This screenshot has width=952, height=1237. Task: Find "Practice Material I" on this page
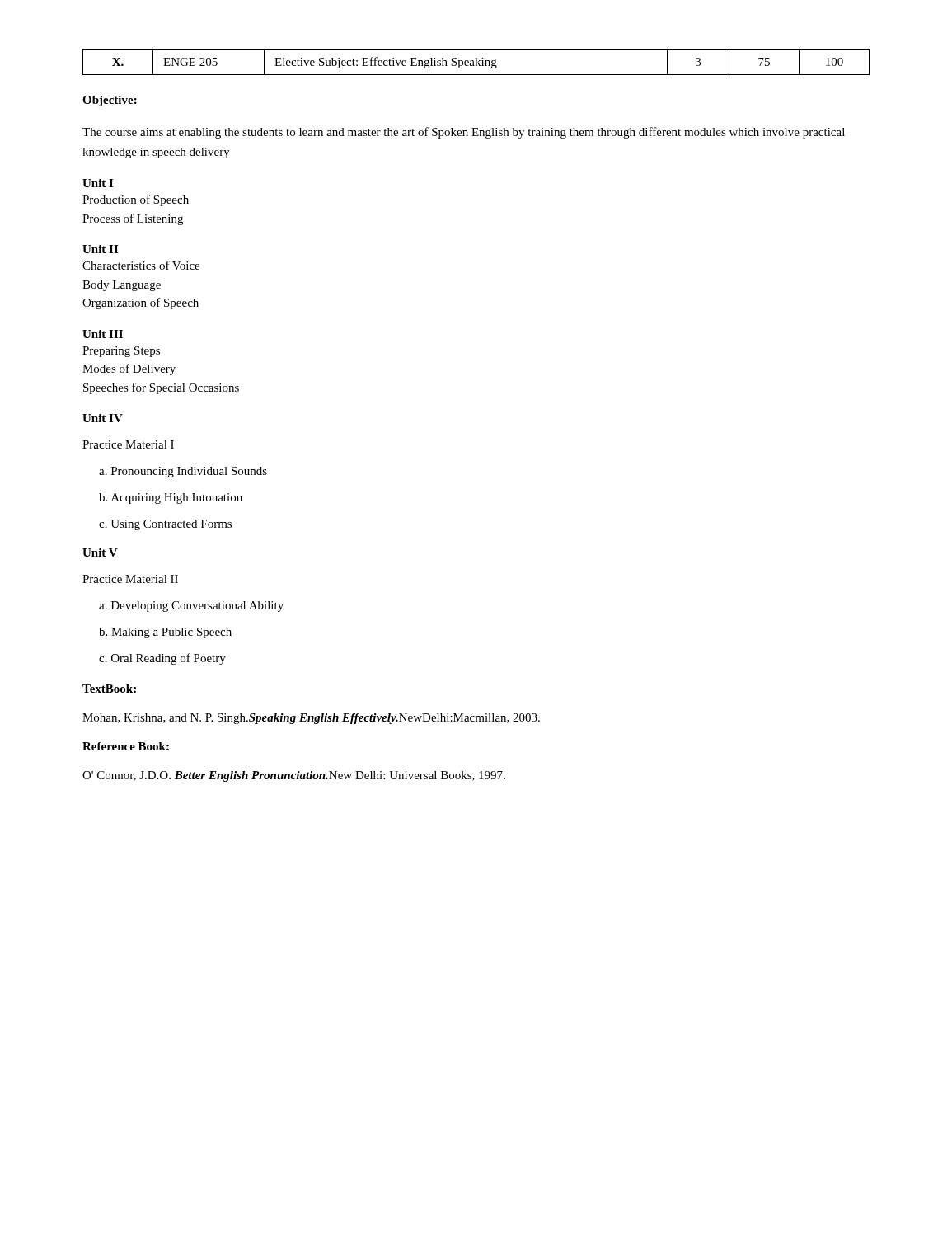(x=128, y=444)
